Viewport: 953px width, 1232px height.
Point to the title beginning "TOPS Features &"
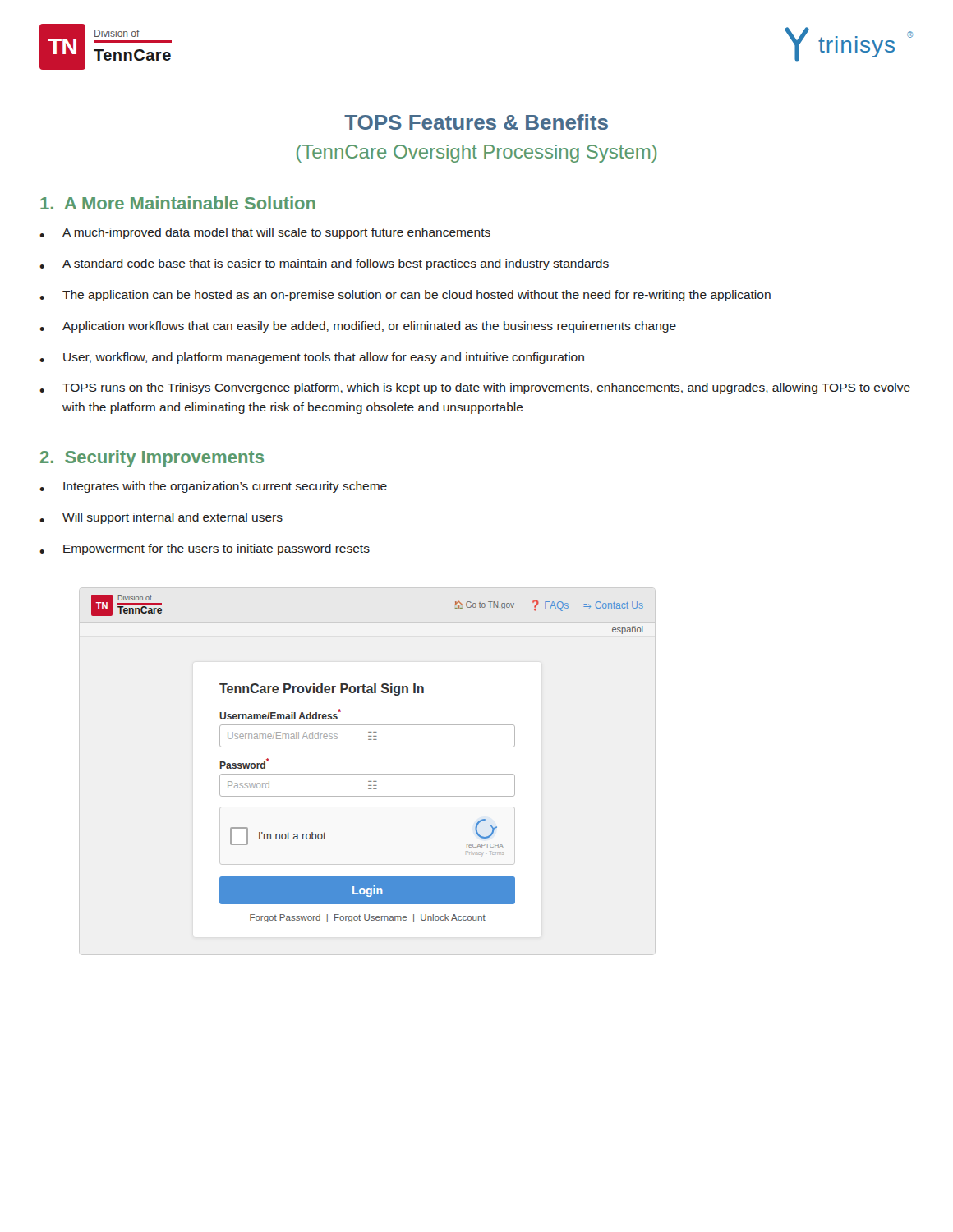(476, 123)
